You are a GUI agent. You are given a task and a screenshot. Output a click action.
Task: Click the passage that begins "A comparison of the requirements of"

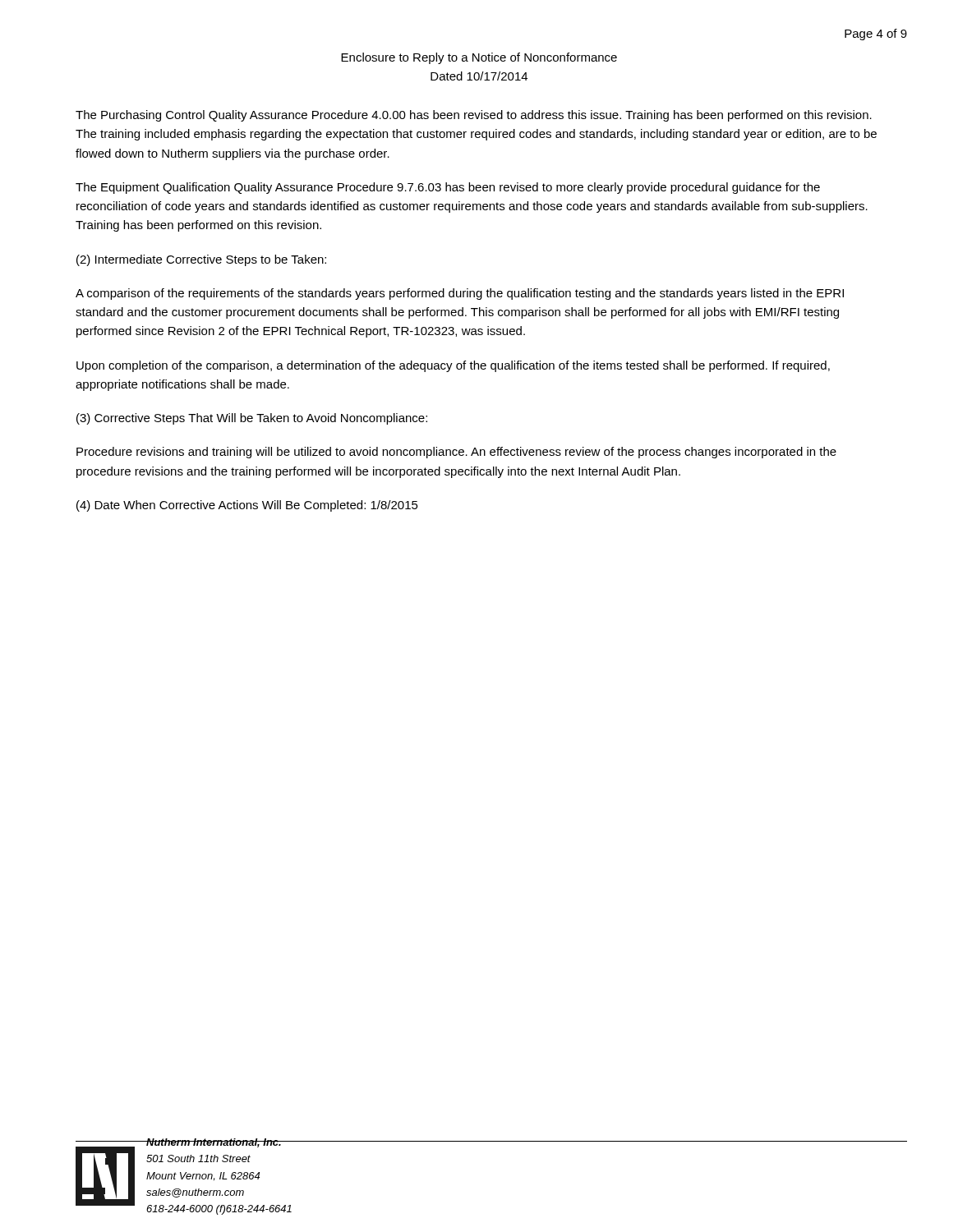(x=460, y=312)
